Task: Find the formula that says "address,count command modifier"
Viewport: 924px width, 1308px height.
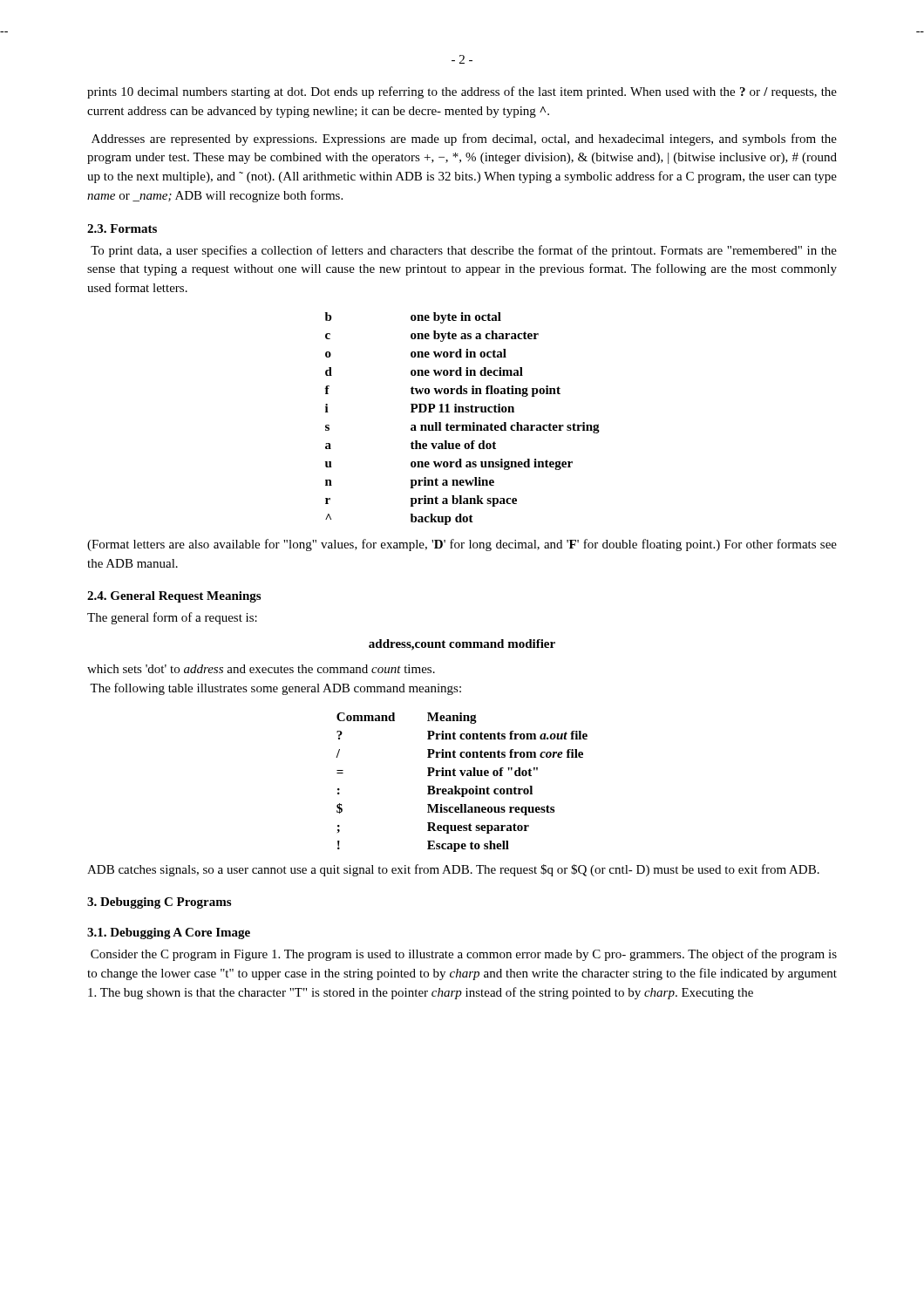Action: coord(462,644)
